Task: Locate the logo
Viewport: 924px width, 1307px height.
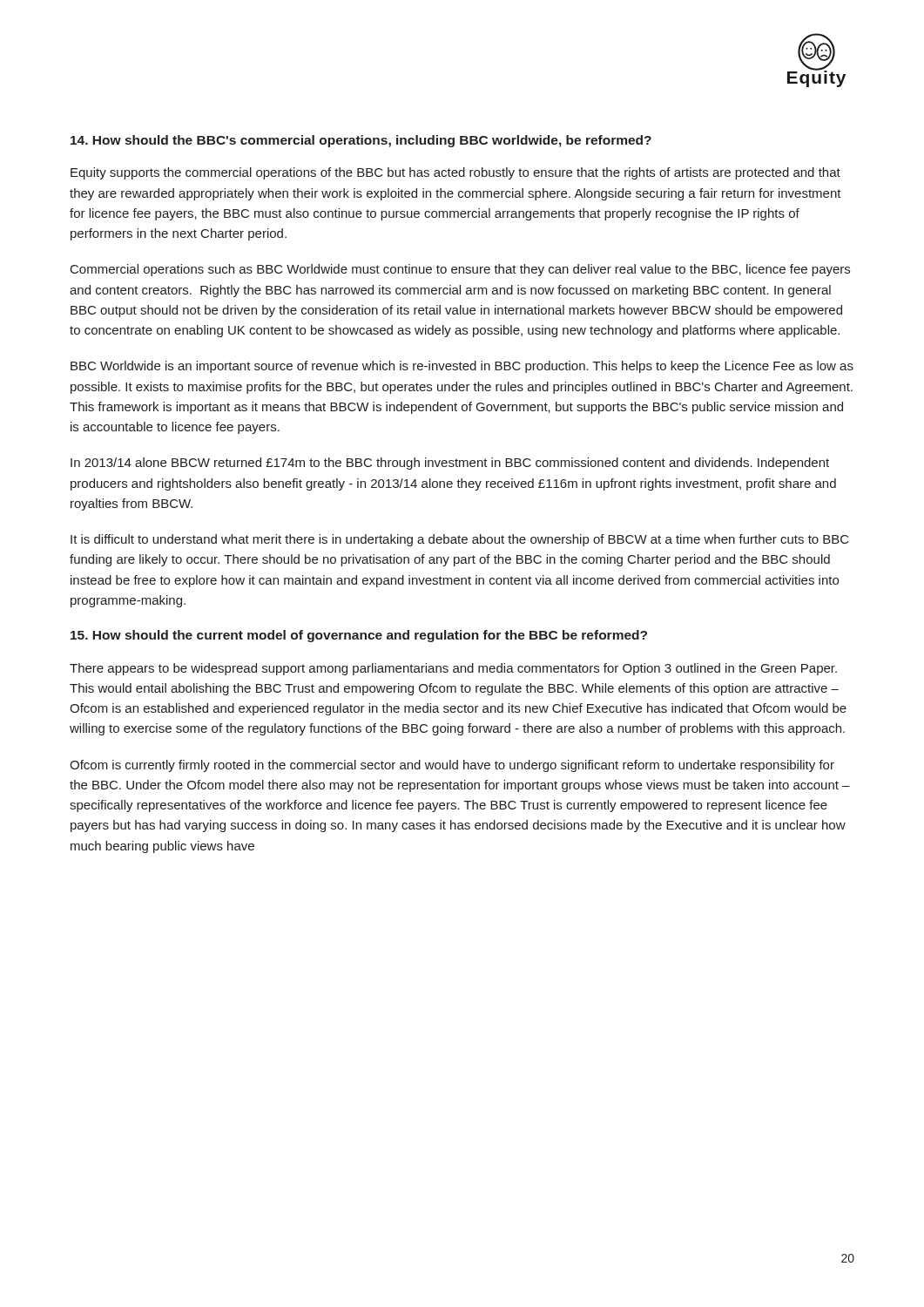Action: (x=817, y=65)
